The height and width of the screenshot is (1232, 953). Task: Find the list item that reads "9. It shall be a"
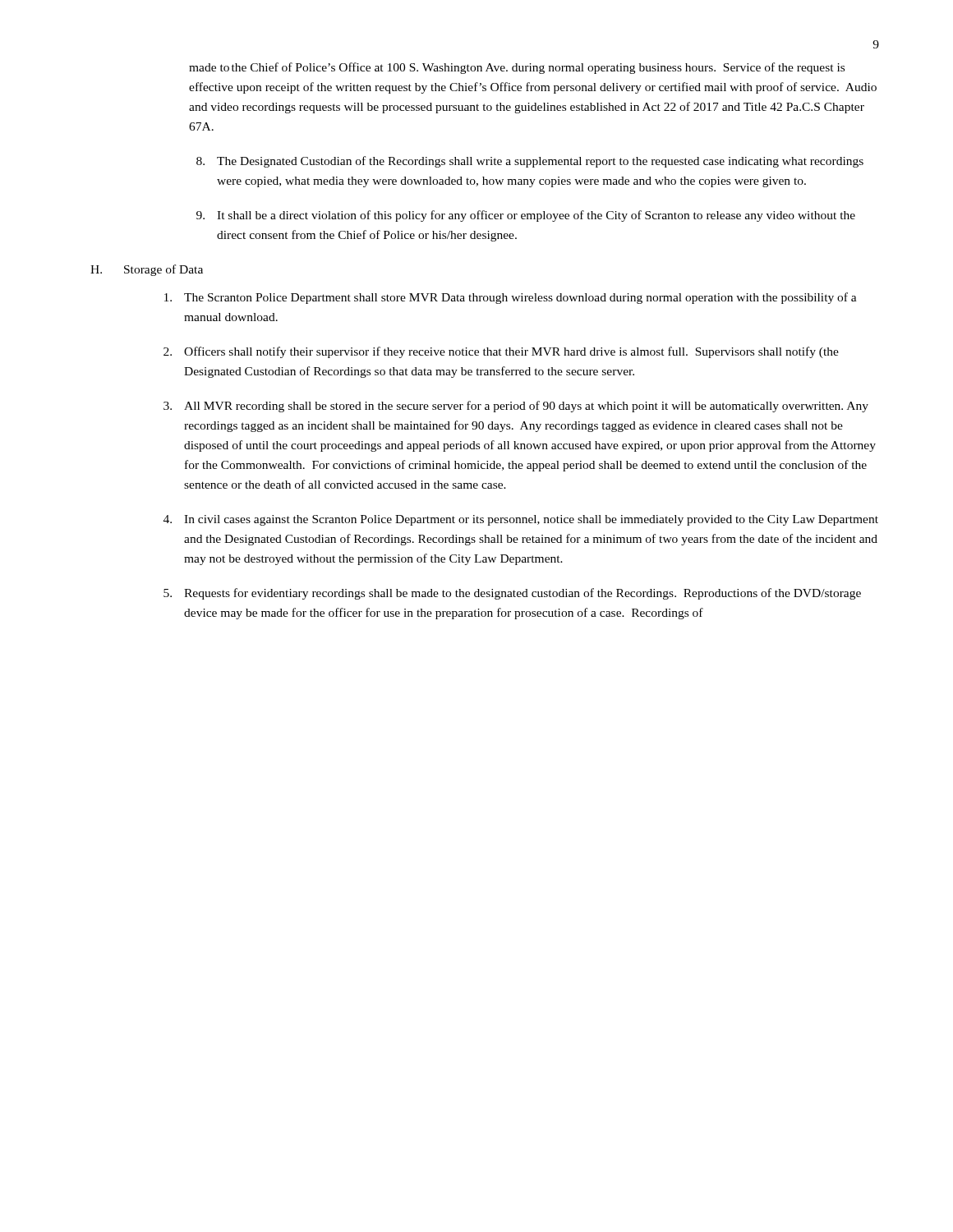(518, 225)
